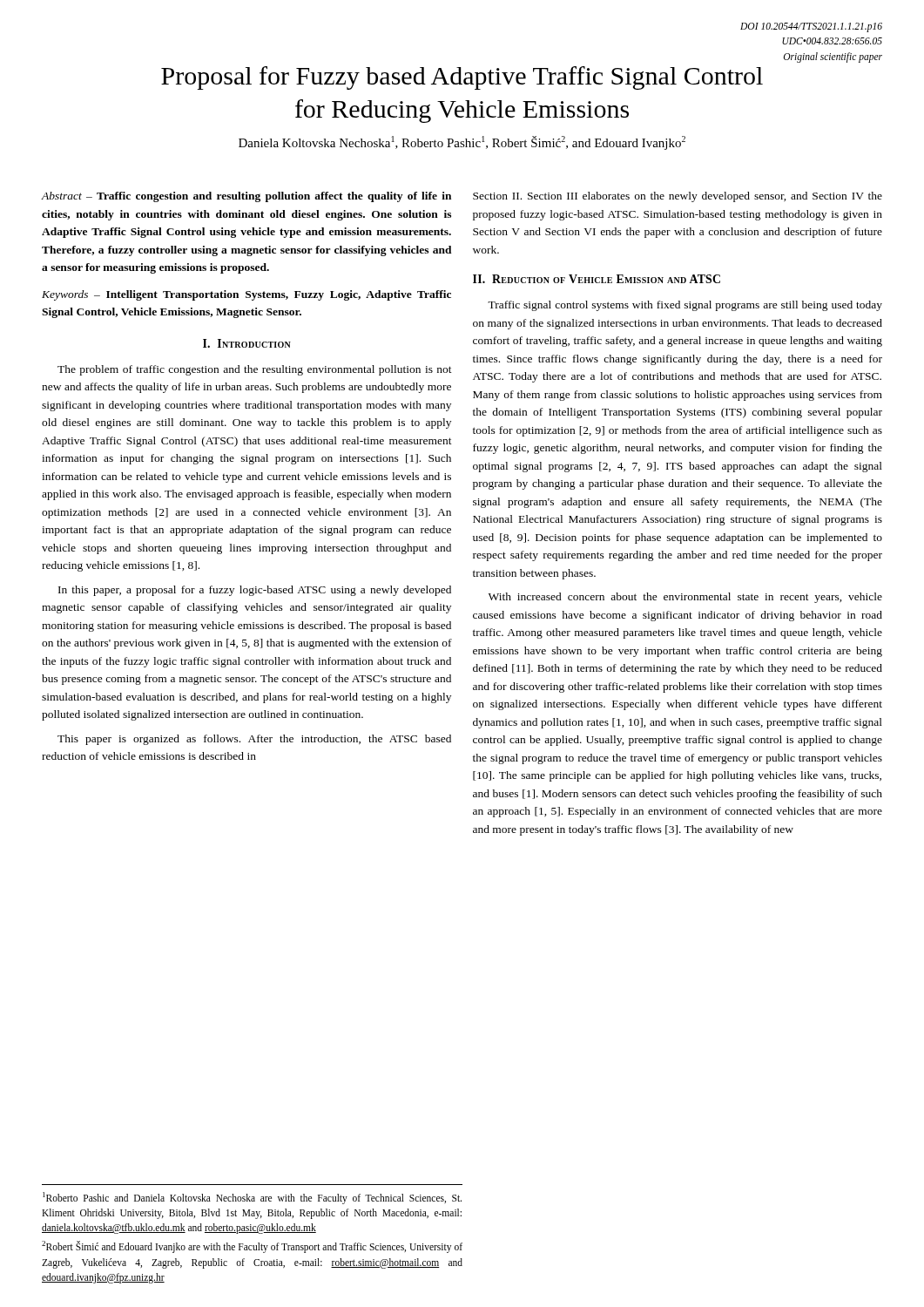
Task: Select the element starting "Keywords – Intelligent Transportation Systems, Fuzzy Logic, Adaptive"
Action: pyautogui.click(x=247, y=303)
